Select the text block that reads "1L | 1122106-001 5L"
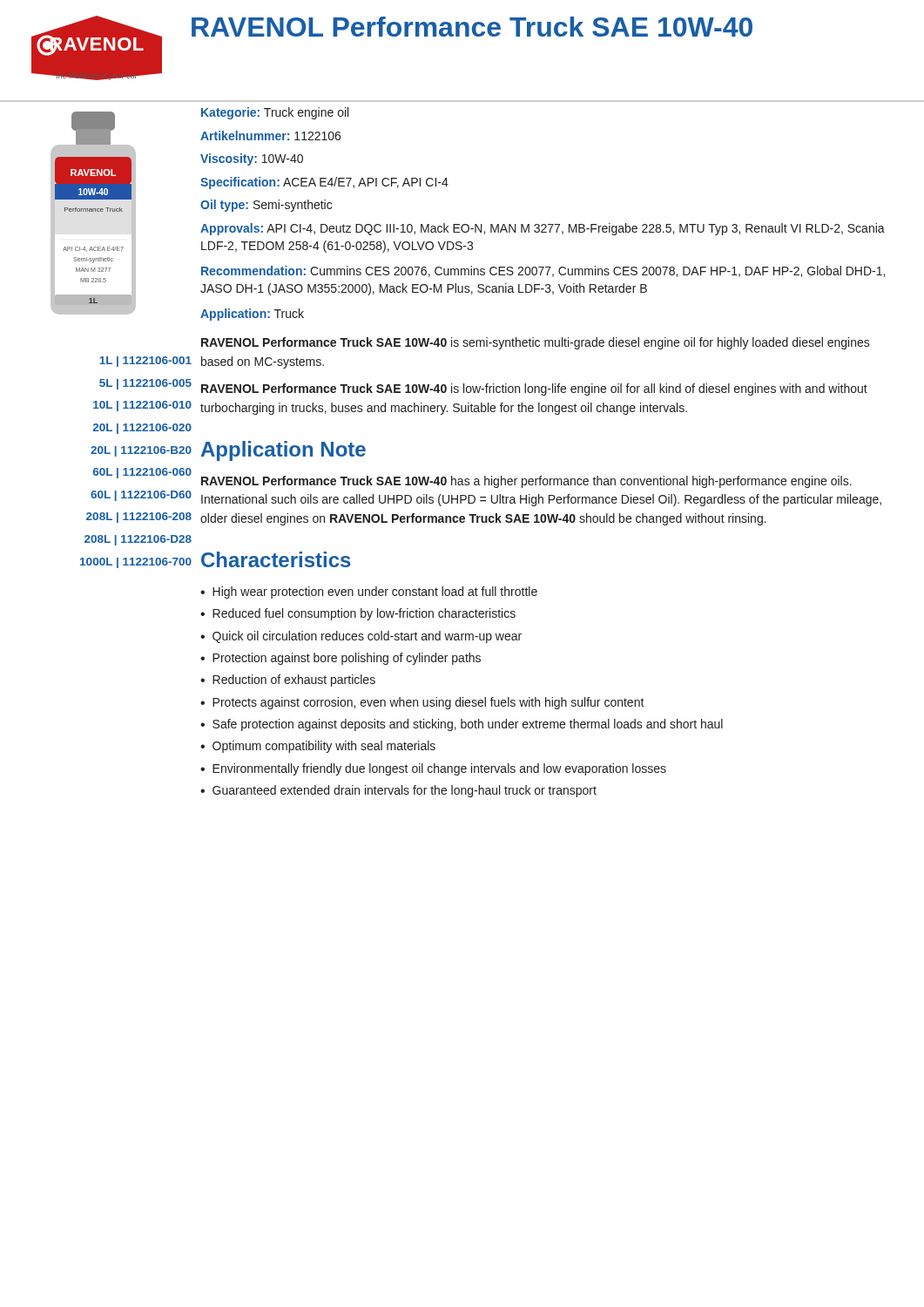This screenshot has height=1307, width=924. pos(105,461)
